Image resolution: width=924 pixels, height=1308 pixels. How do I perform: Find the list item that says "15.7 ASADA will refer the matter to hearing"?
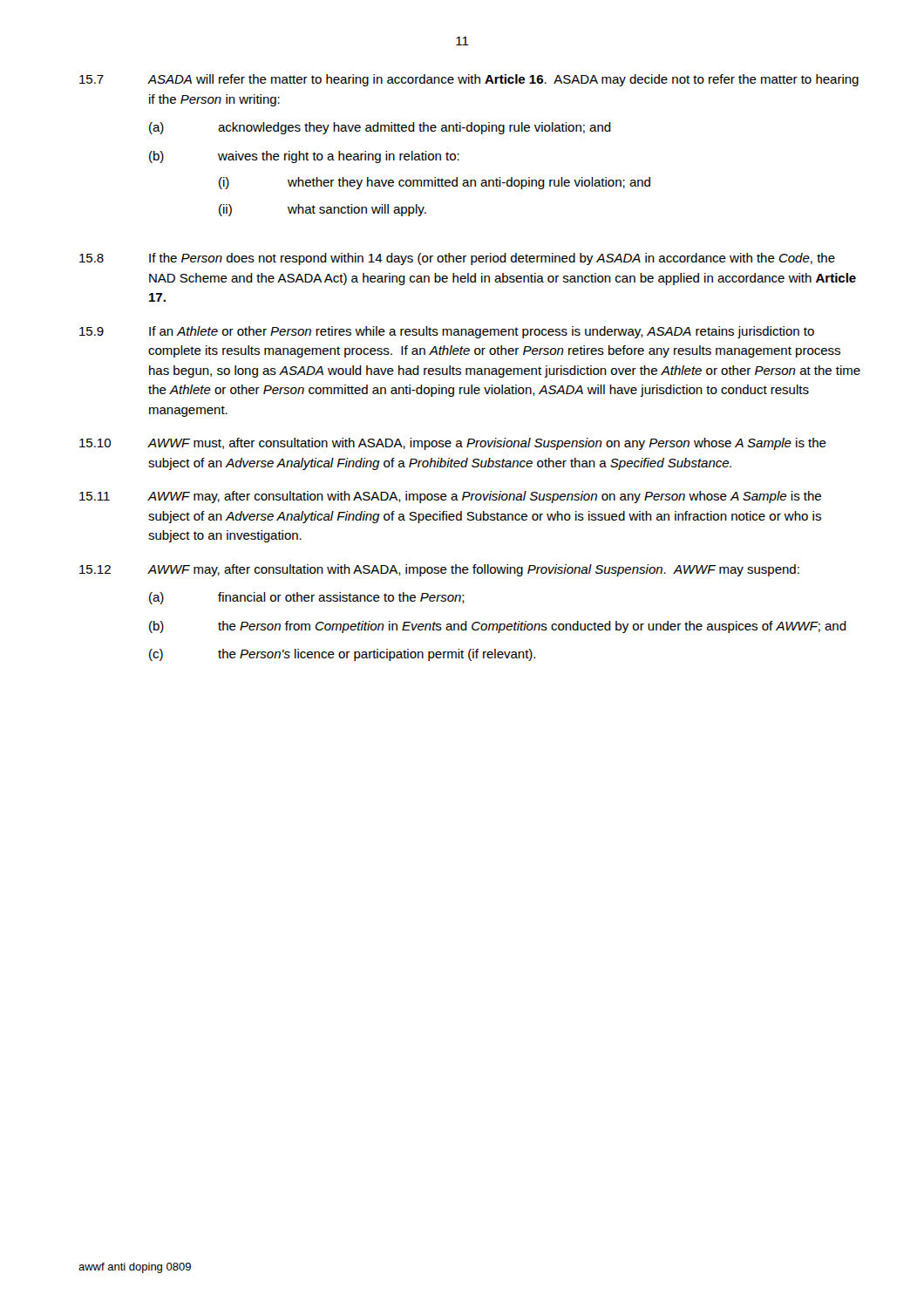(469, 80)
